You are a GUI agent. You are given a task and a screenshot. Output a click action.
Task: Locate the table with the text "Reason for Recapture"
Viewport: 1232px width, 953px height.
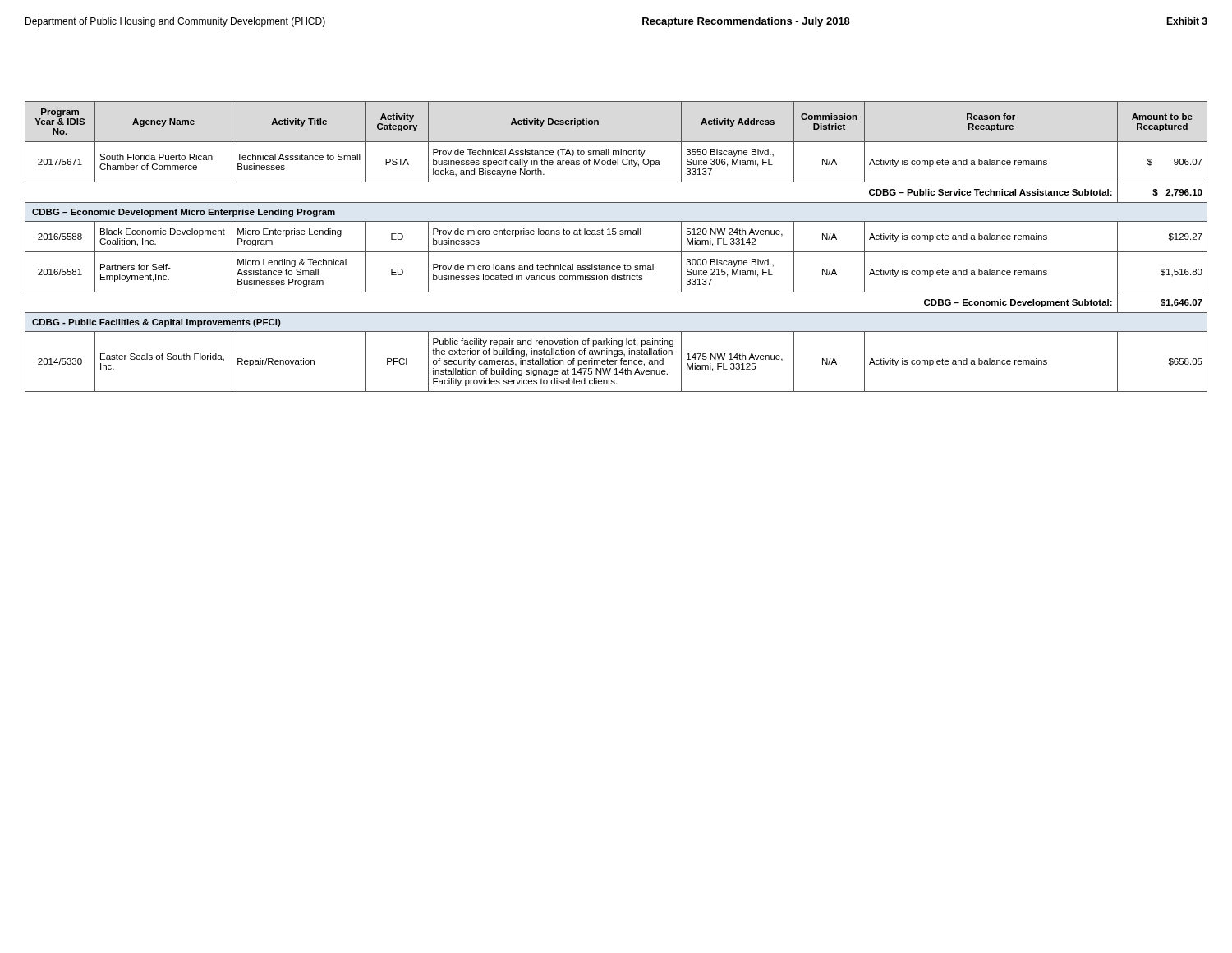tap(616, 246)
